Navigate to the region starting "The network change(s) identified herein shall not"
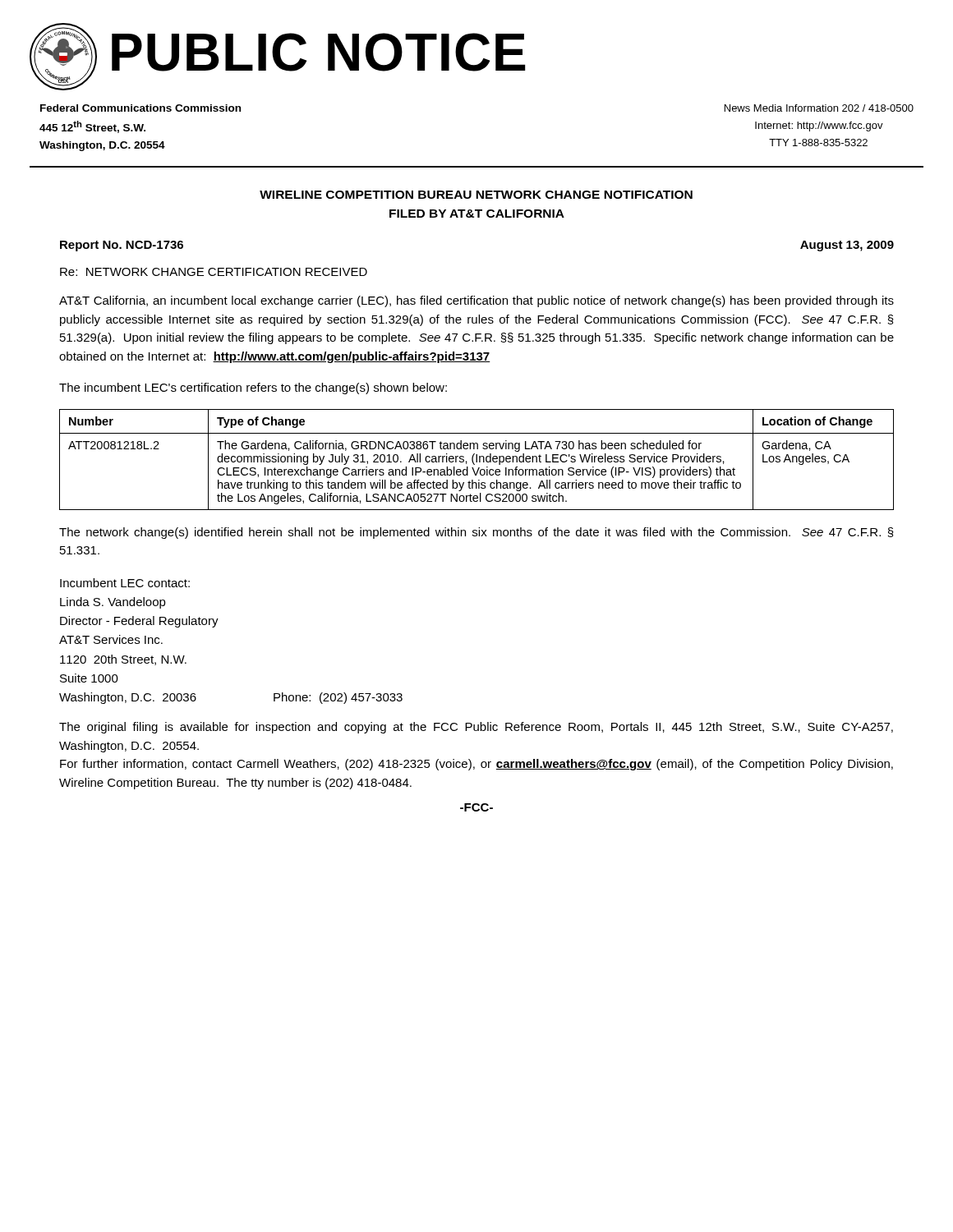 pyautogui.click(x=476, y=541)
